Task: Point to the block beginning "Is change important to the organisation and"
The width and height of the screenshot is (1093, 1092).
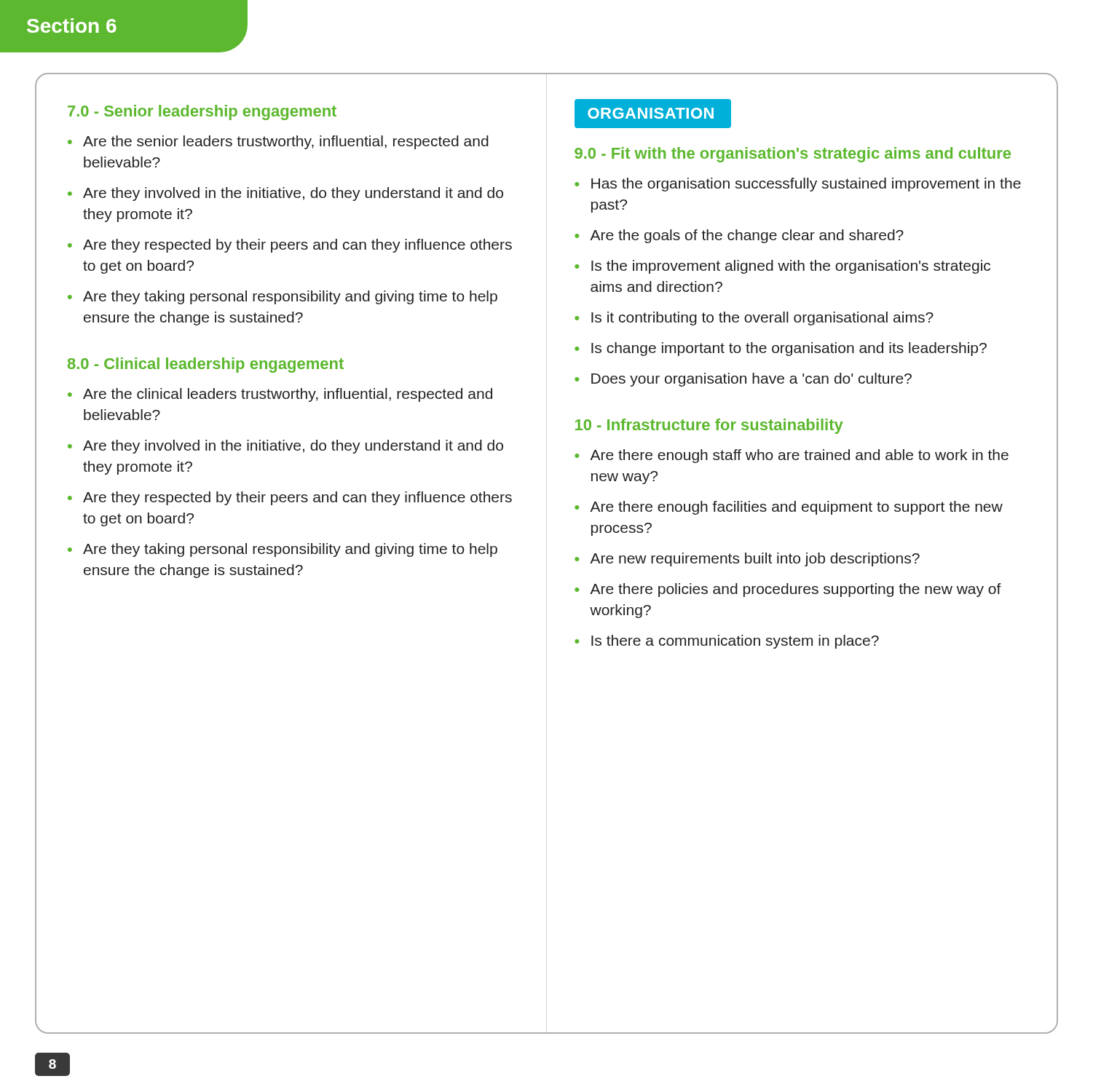Action: [789, 347]
